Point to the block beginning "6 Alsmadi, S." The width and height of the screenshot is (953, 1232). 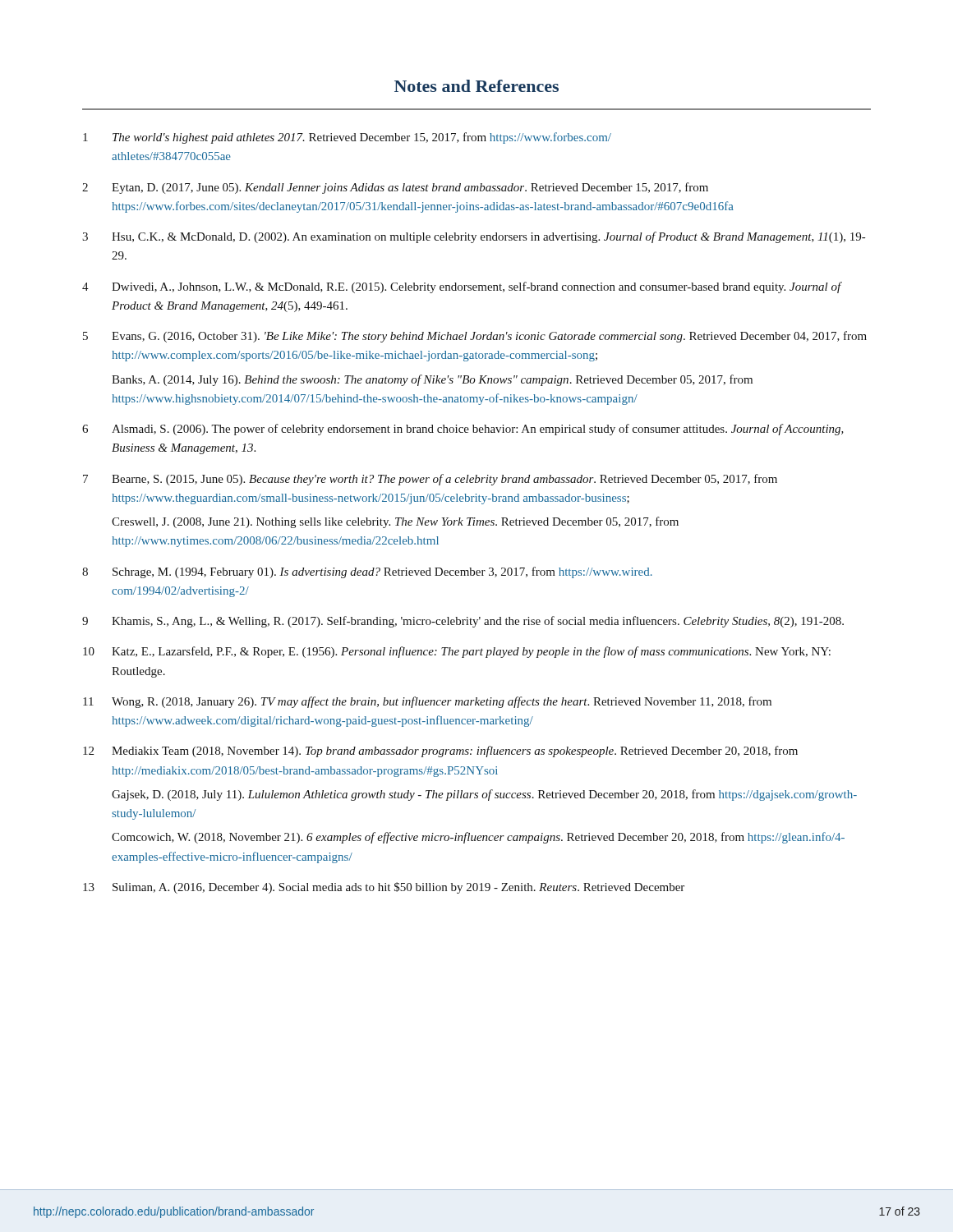pyautogui.click(x=476, y=439)
